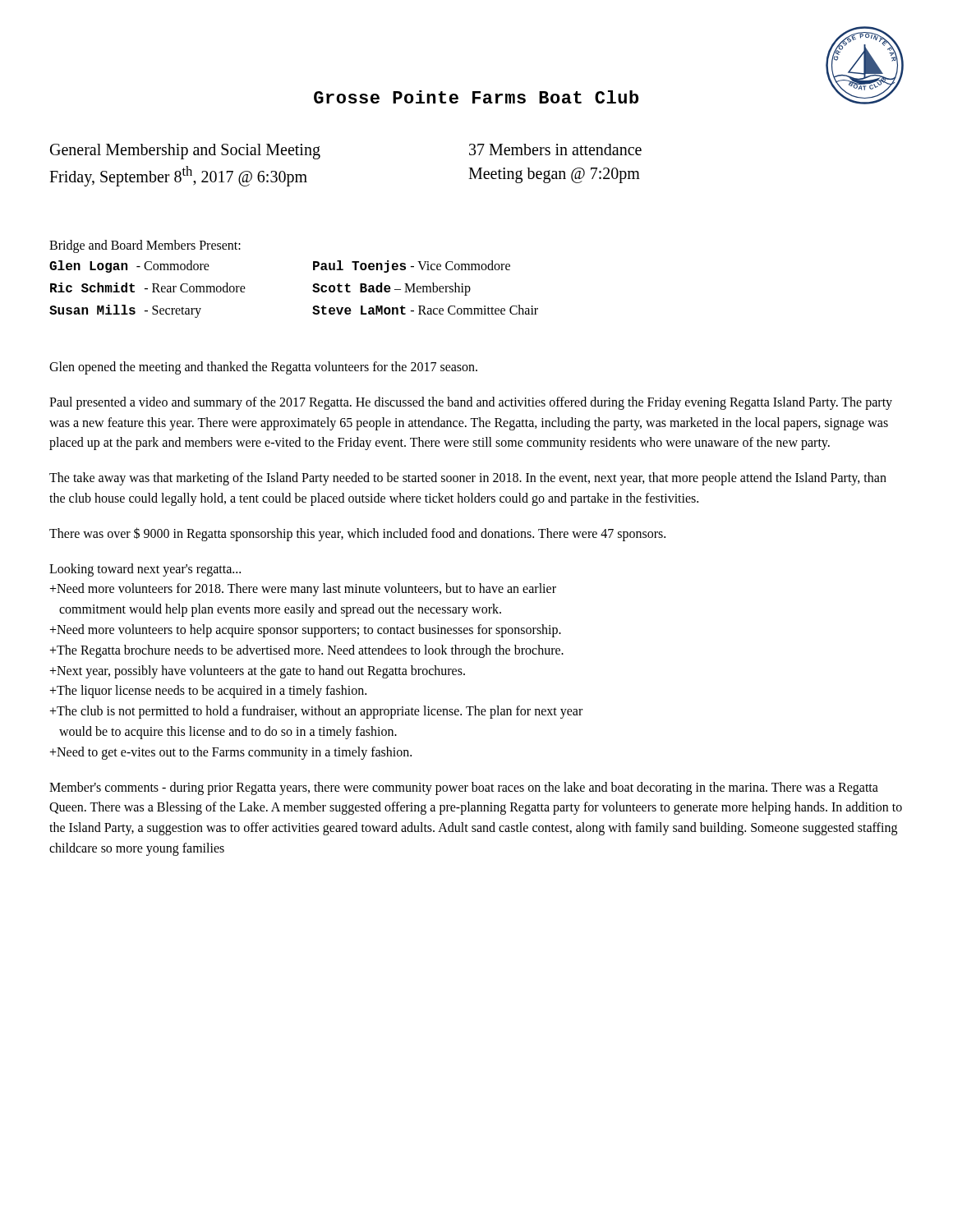
Task: Locate the logo
Action: [x=865, y=65]
